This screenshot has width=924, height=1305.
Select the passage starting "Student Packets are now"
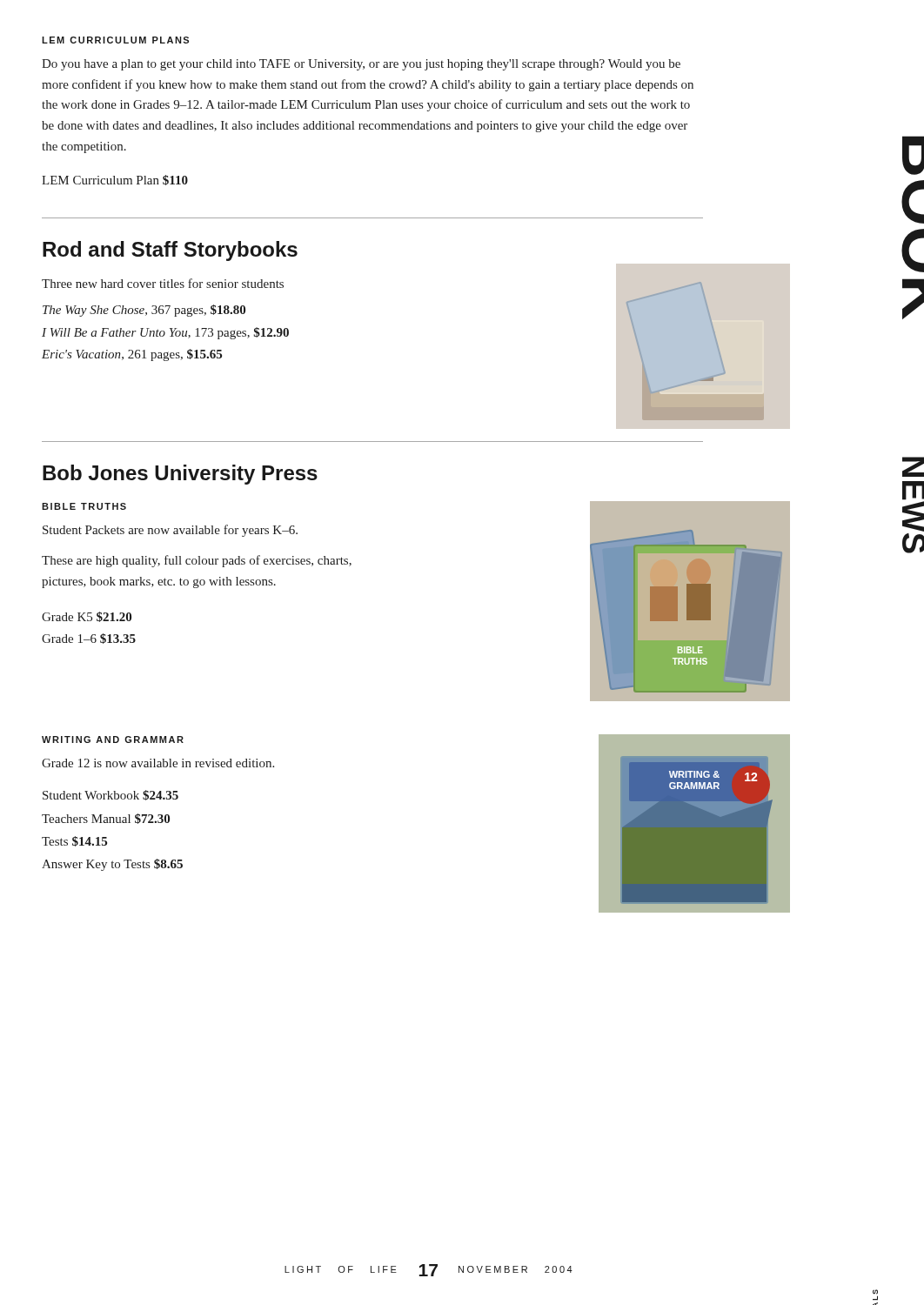tap(170, 530)
